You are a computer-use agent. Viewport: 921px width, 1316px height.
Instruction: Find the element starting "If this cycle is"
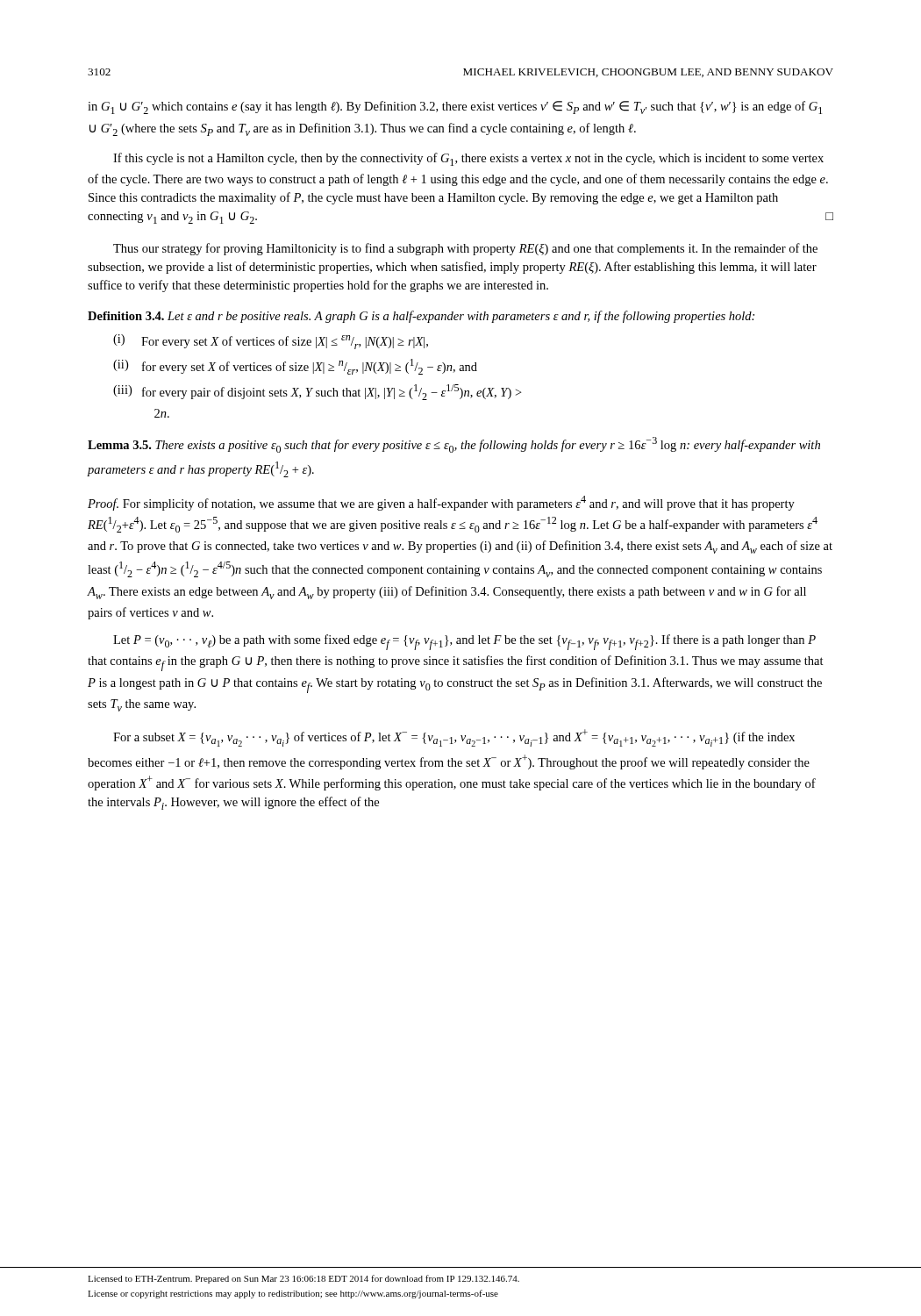coord(460,189)
